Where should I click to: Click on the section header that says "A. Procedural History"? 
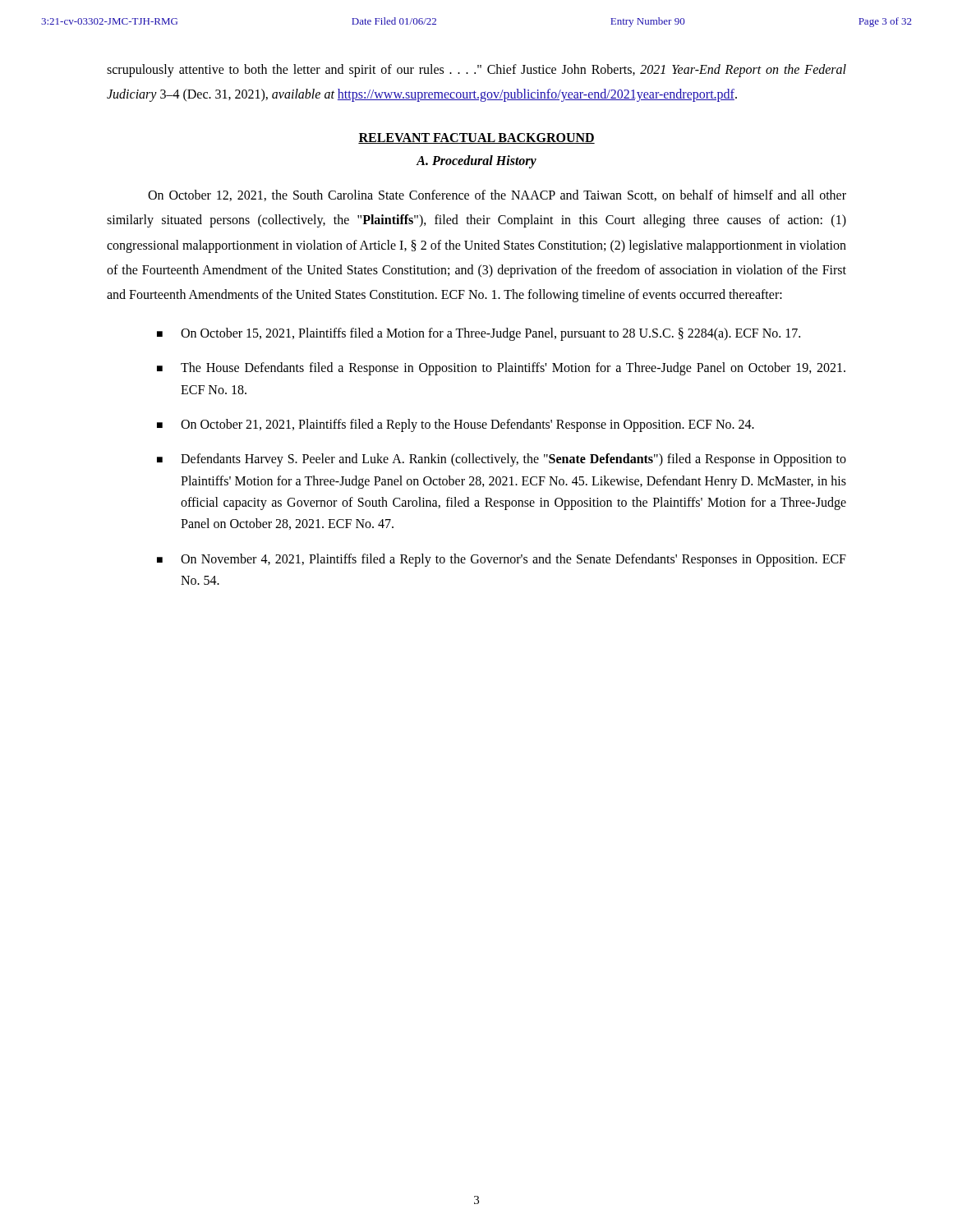coord(476,160)
